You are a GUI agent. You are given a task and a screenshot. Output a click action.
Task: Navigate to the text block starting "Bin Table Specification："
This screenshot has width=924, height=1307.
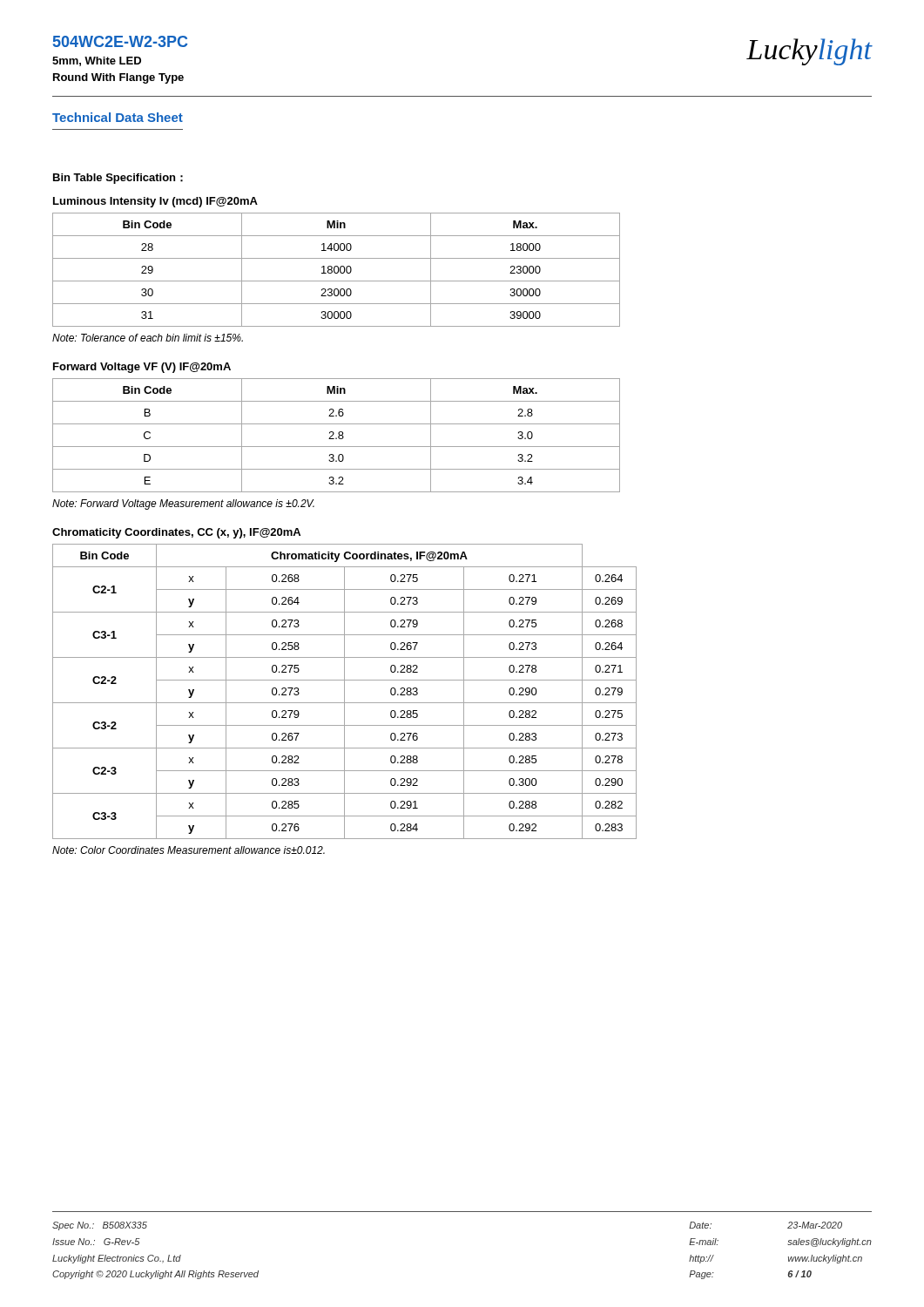120,177
